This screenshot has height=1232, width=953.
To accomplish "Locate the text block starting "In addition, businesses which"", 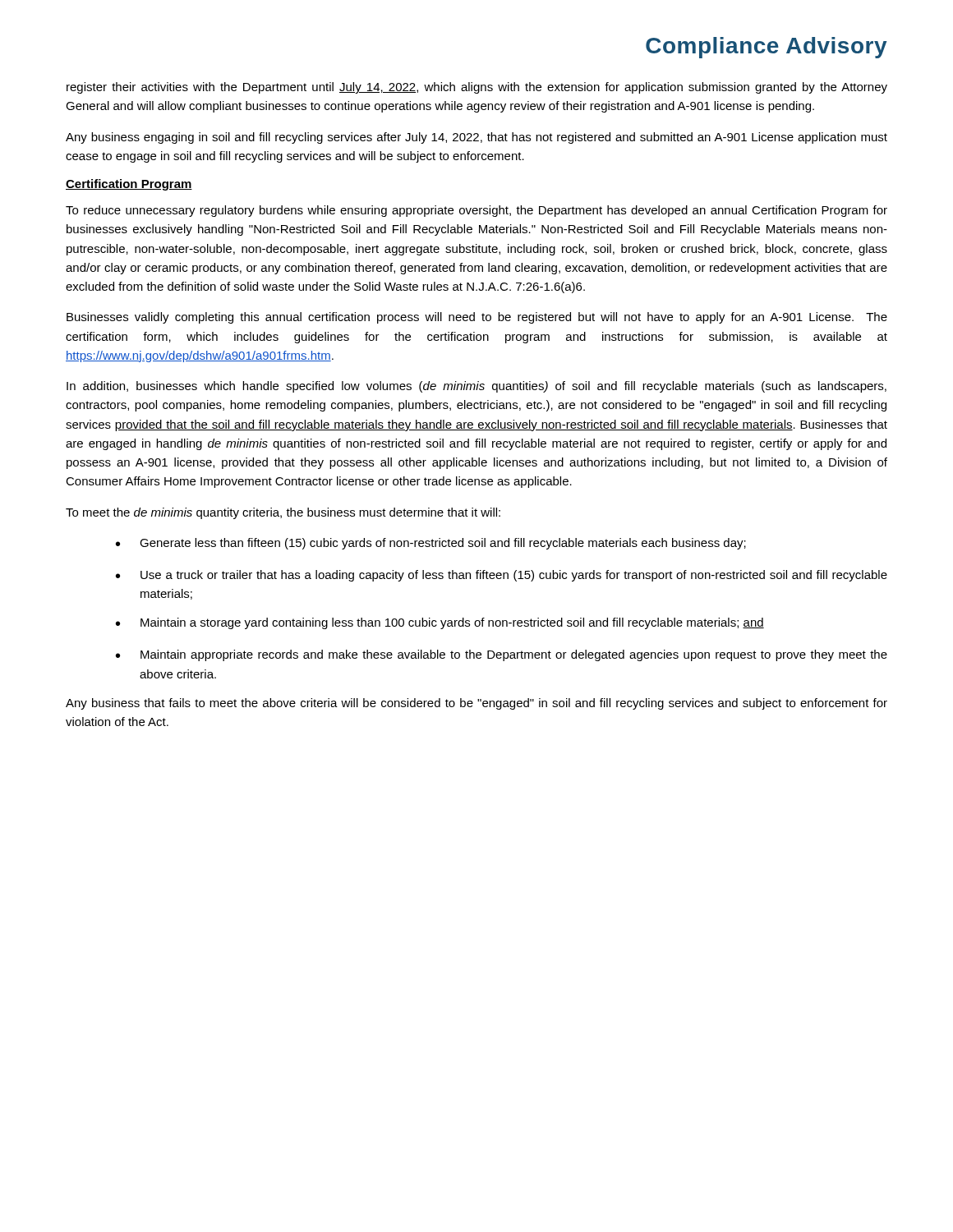I will click(x=476, y=433).
